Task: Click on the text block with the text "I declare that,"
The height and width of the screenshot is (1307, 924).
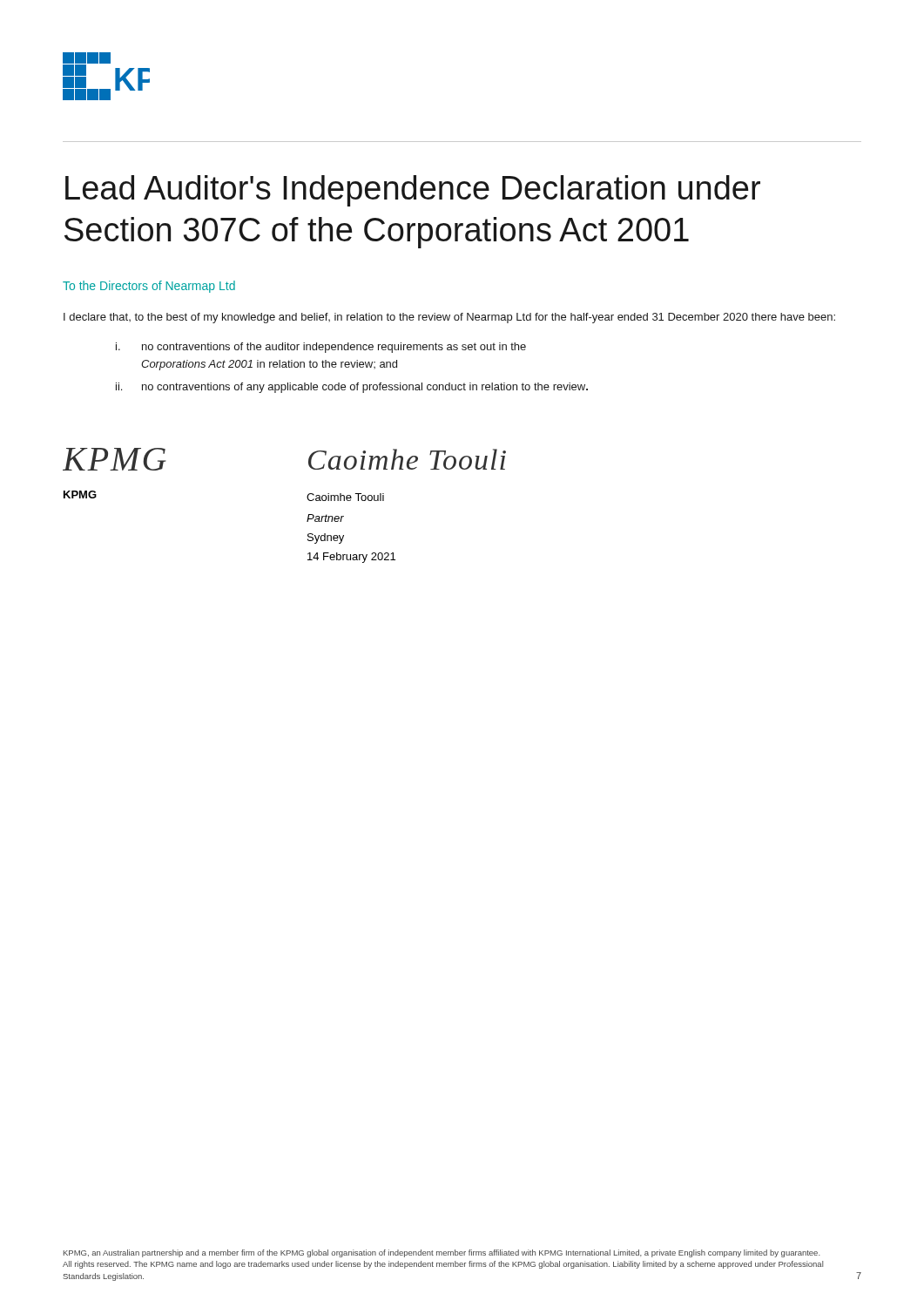Action: point(449,317)
